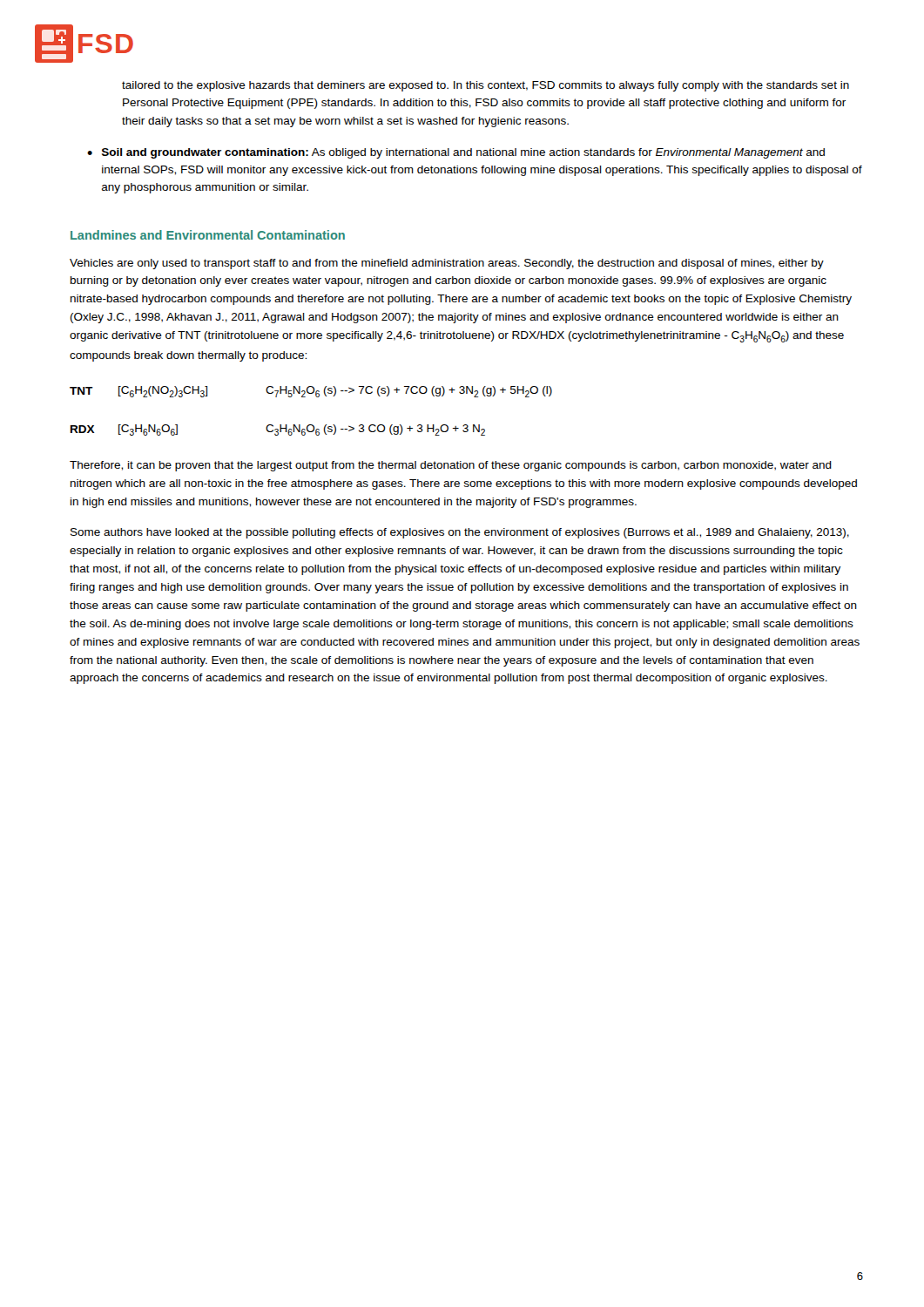924x1307 pixels.
Task: Where is the formula that starts "TNT [C6H2(NO2)3CH3] C7H5N2O6 (s)"?
Action: point(466,392)
